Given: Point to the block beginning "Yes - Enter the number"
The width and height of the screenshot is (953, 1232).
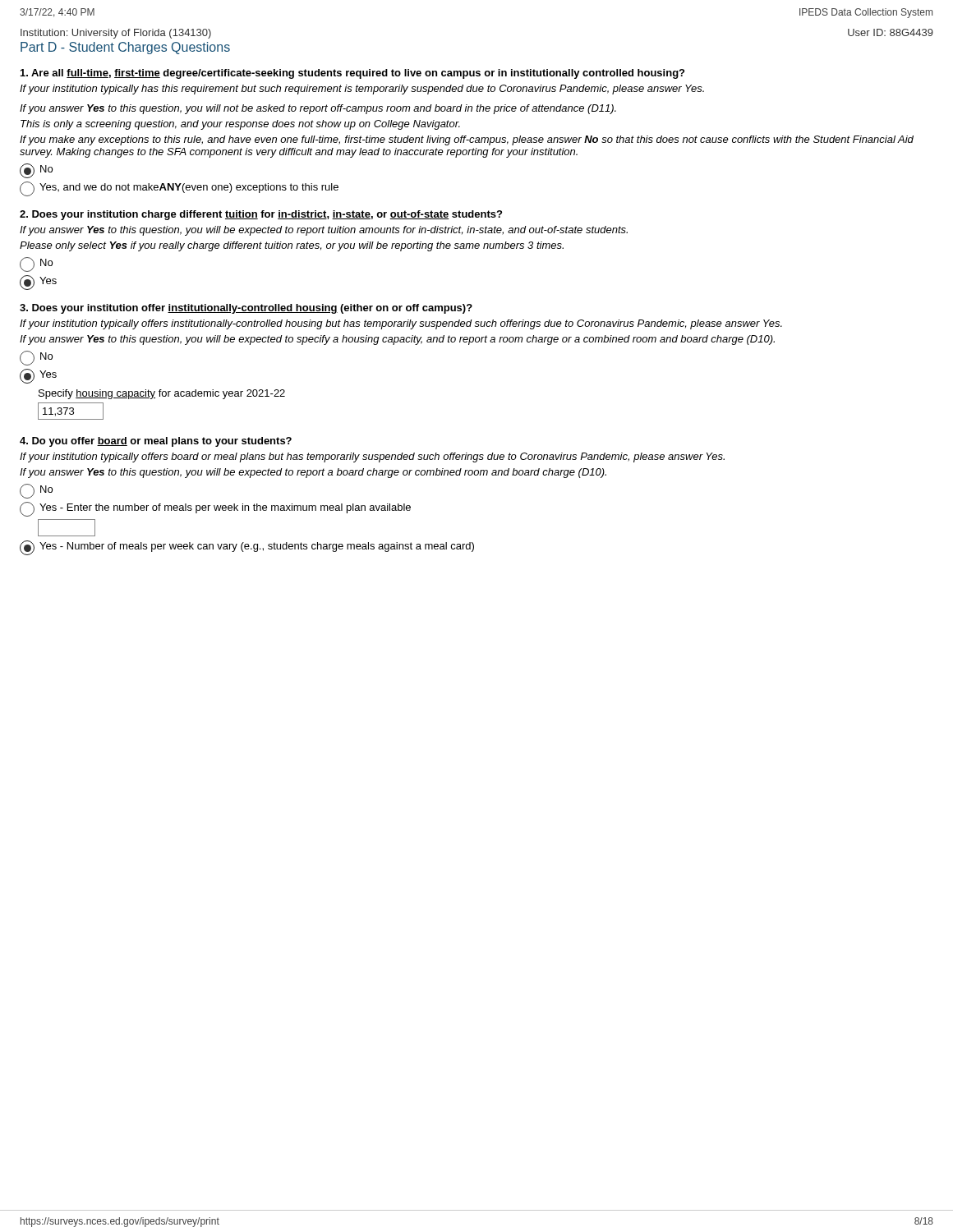Looking at the screenshot, I should (215, 509).
